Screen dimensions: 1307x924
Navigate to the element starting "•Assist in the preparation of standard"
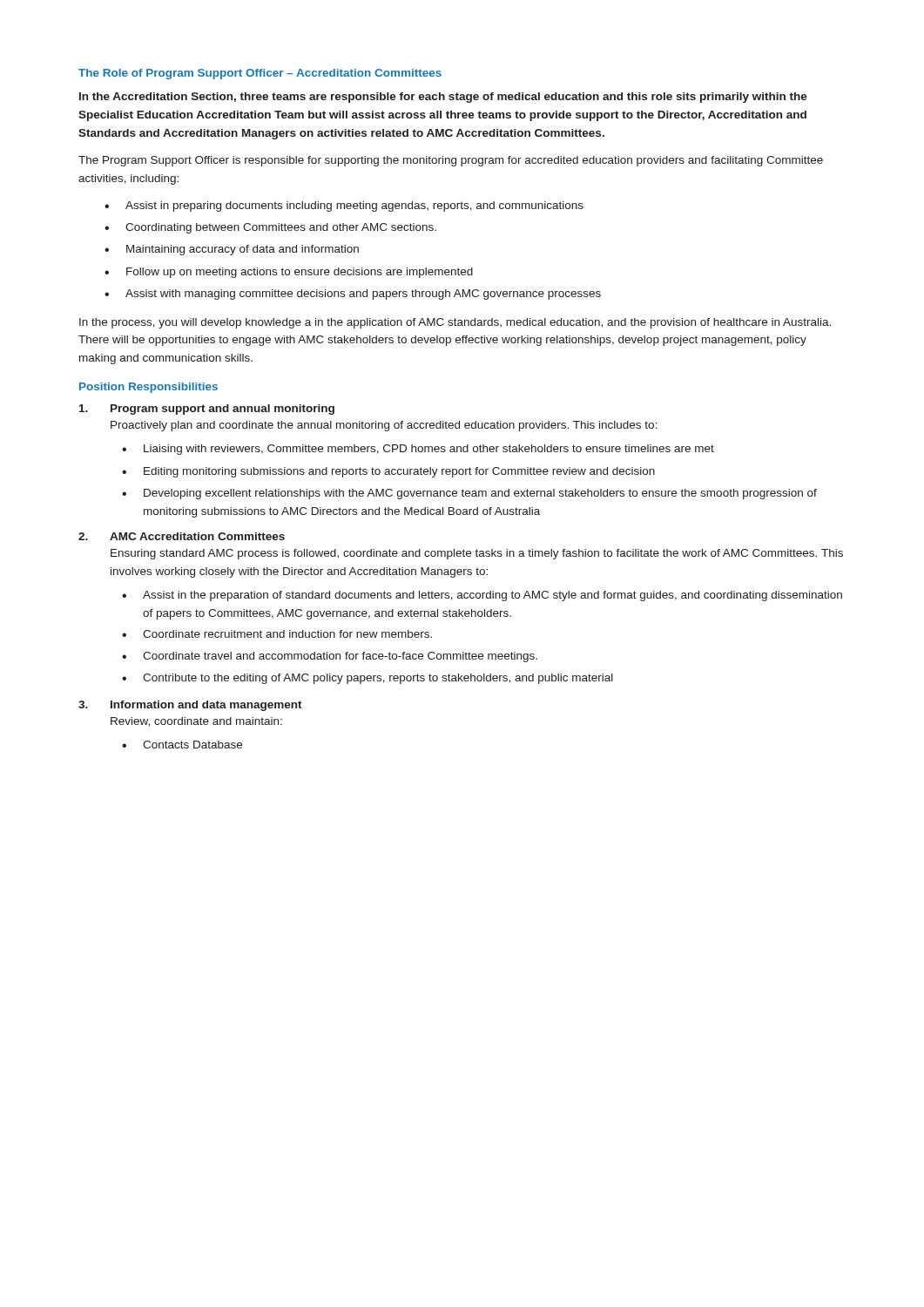click(x=484, y=604)
